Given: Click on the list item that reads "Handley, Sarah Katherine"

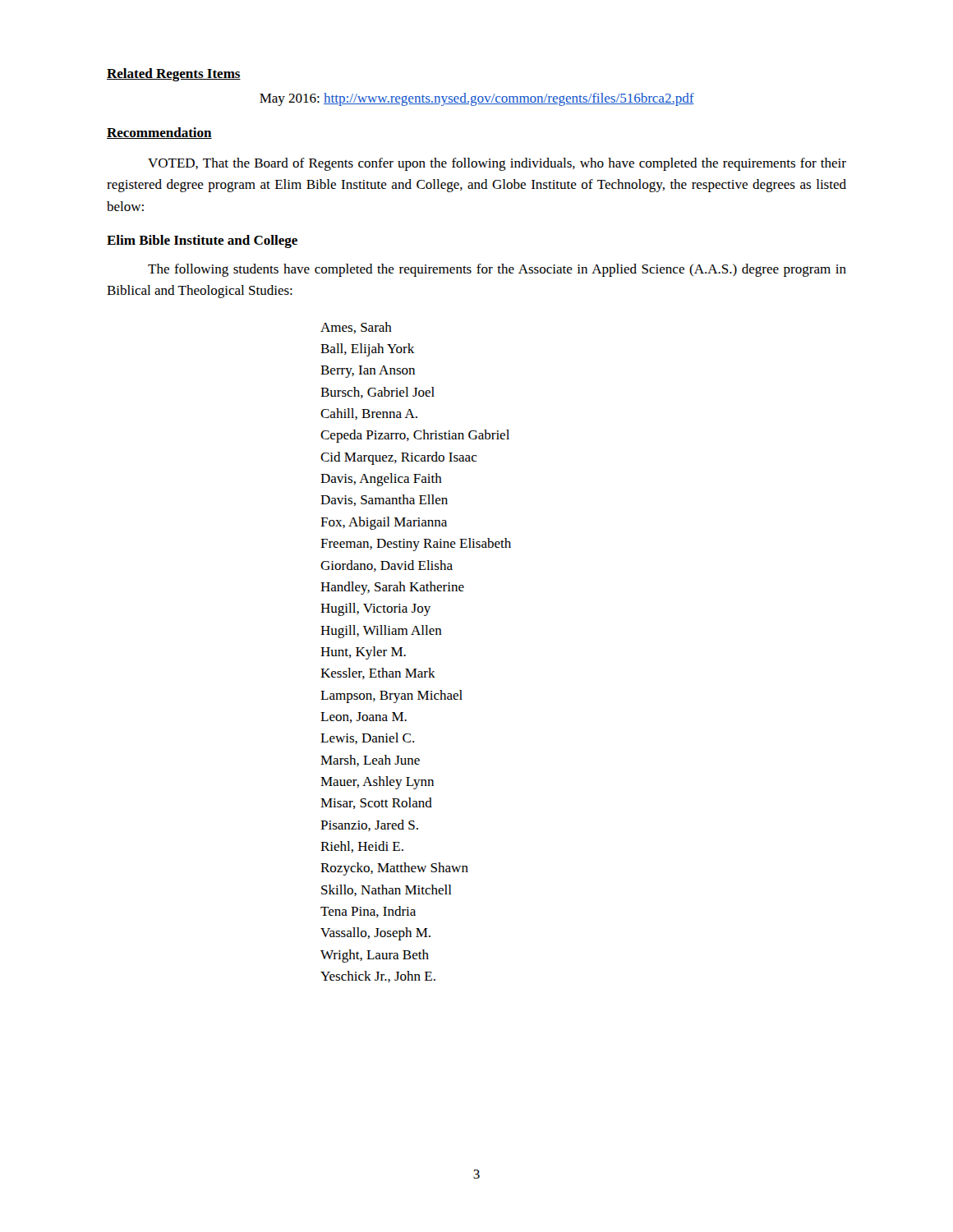Looking at the screenshot, I should (392, 587).
